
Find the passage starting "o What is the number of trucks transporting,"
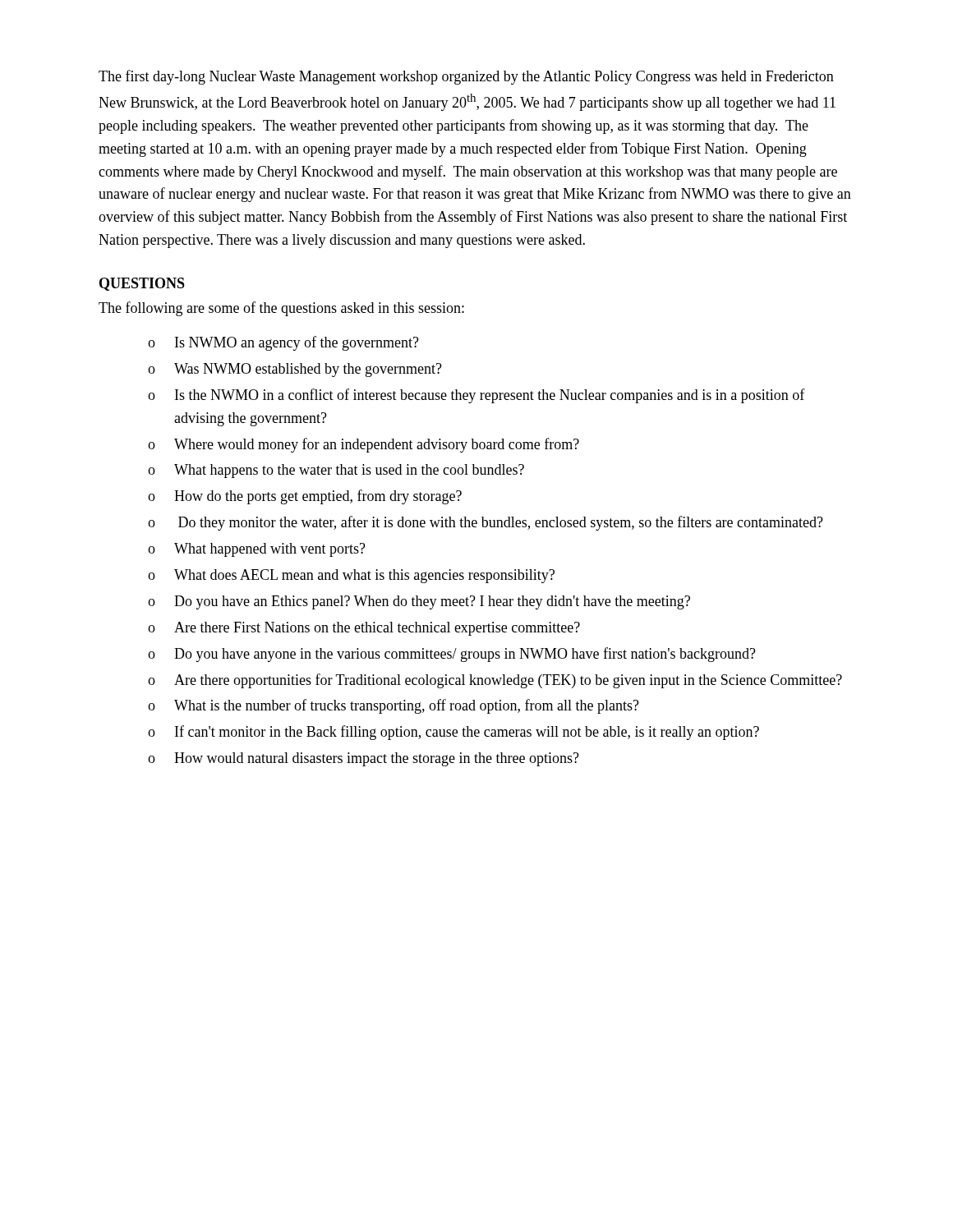[x=501, y=707]
